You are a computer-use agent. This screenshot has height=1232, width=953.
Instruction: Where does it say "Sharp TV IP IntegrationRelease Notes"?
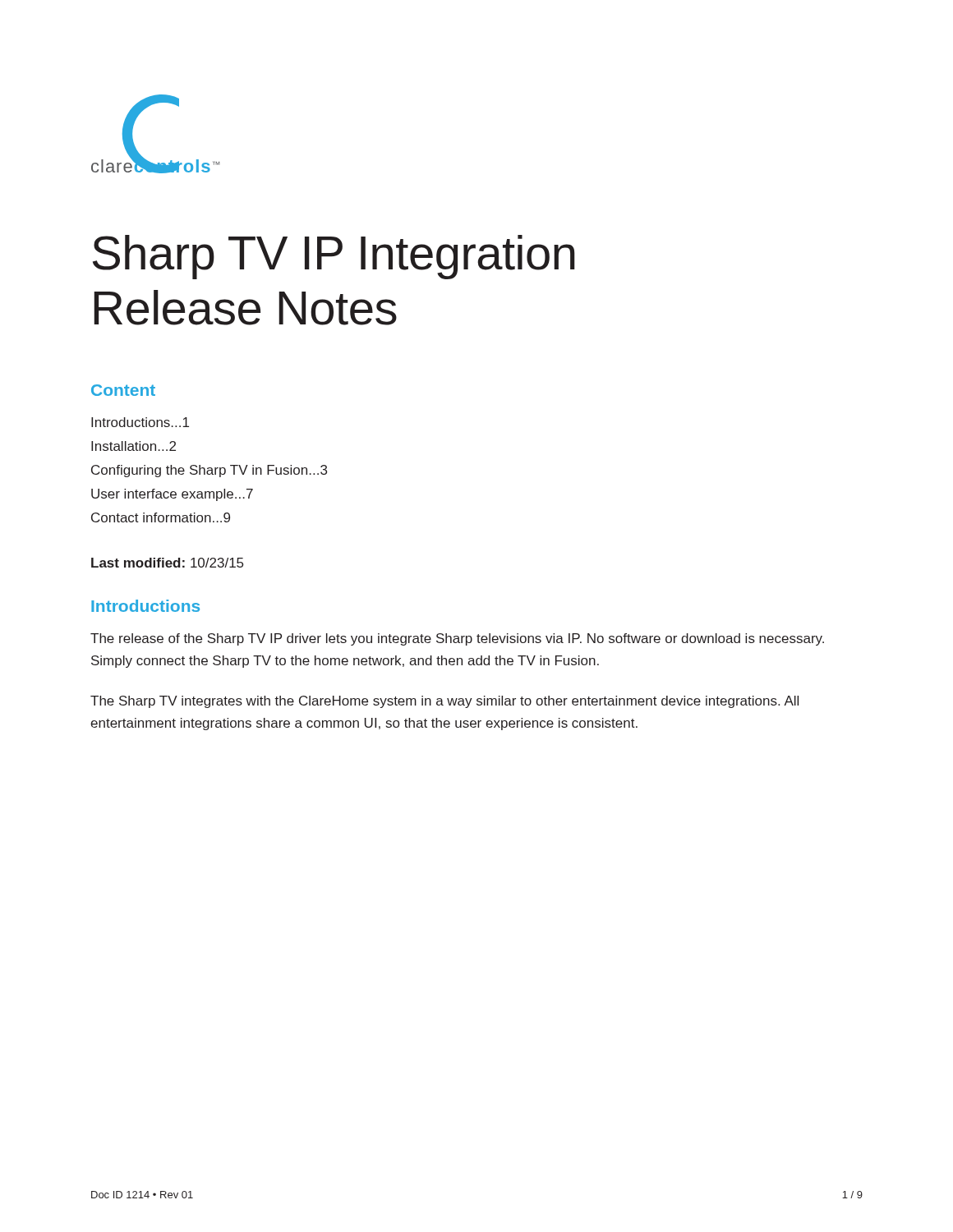tap(334, 280)
